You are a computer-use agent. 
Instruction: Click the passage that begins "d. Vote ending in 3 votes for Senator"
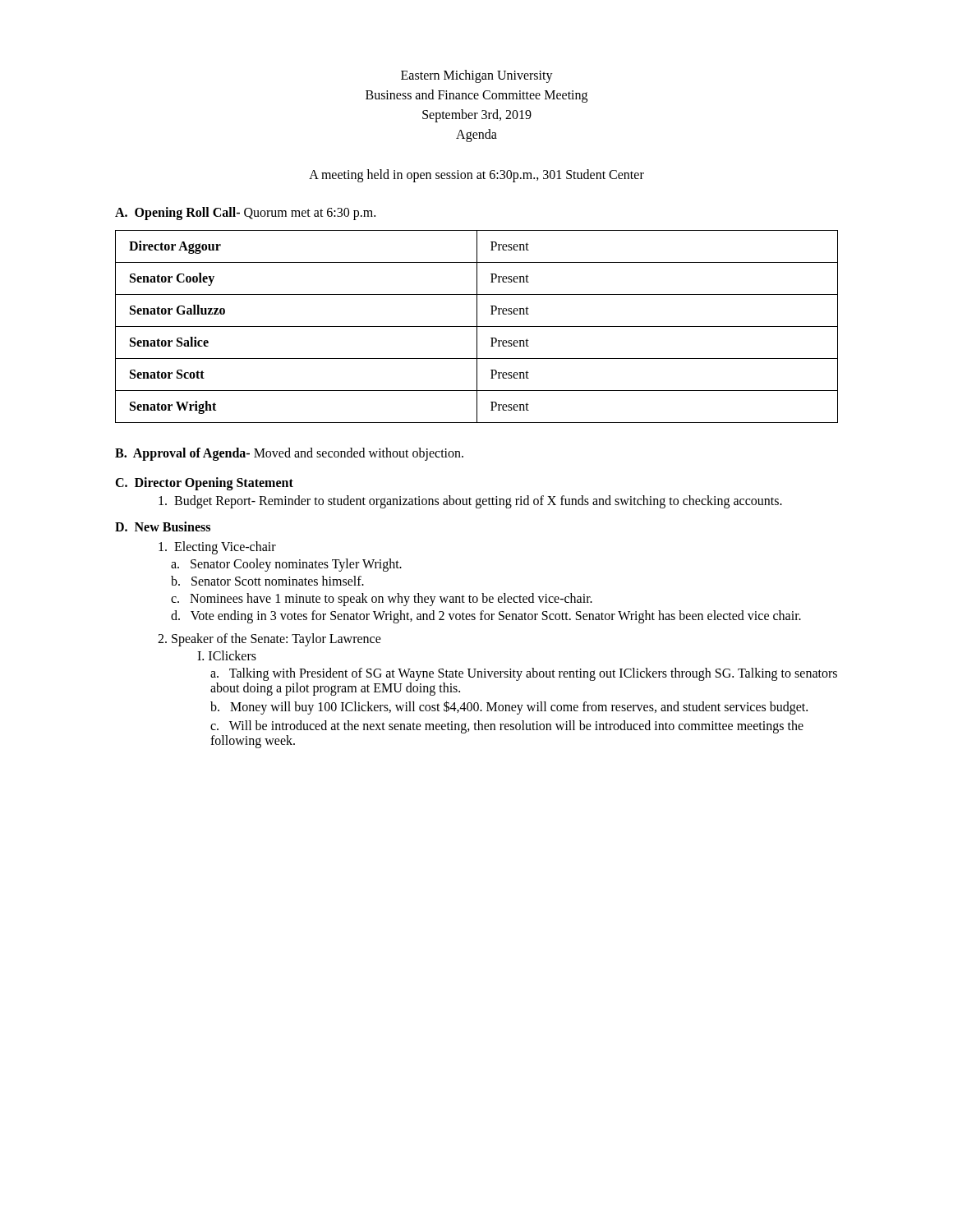tap(486, 616)
